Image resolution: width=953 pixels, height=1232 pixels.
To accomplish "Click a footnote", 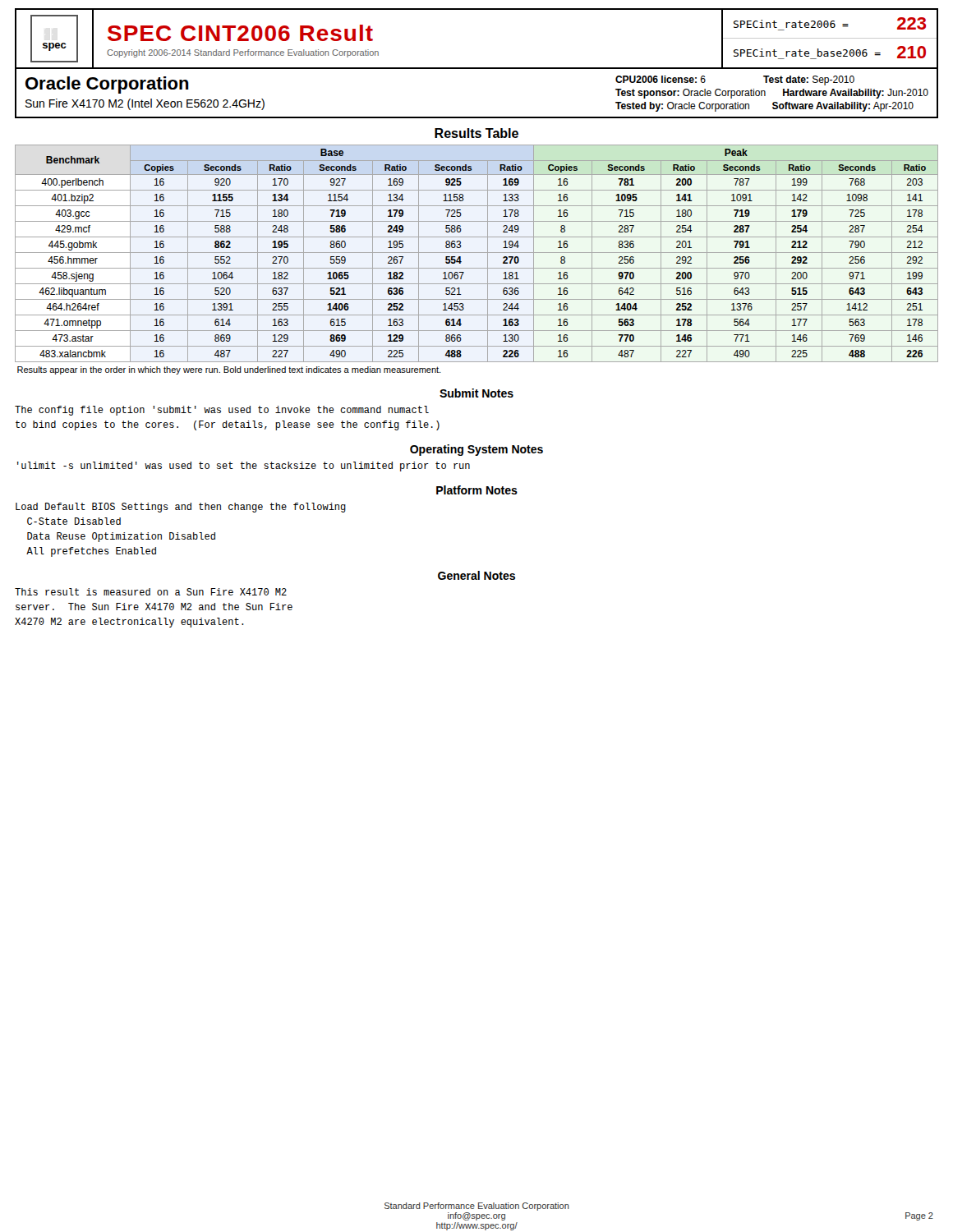I will [229, 370].
